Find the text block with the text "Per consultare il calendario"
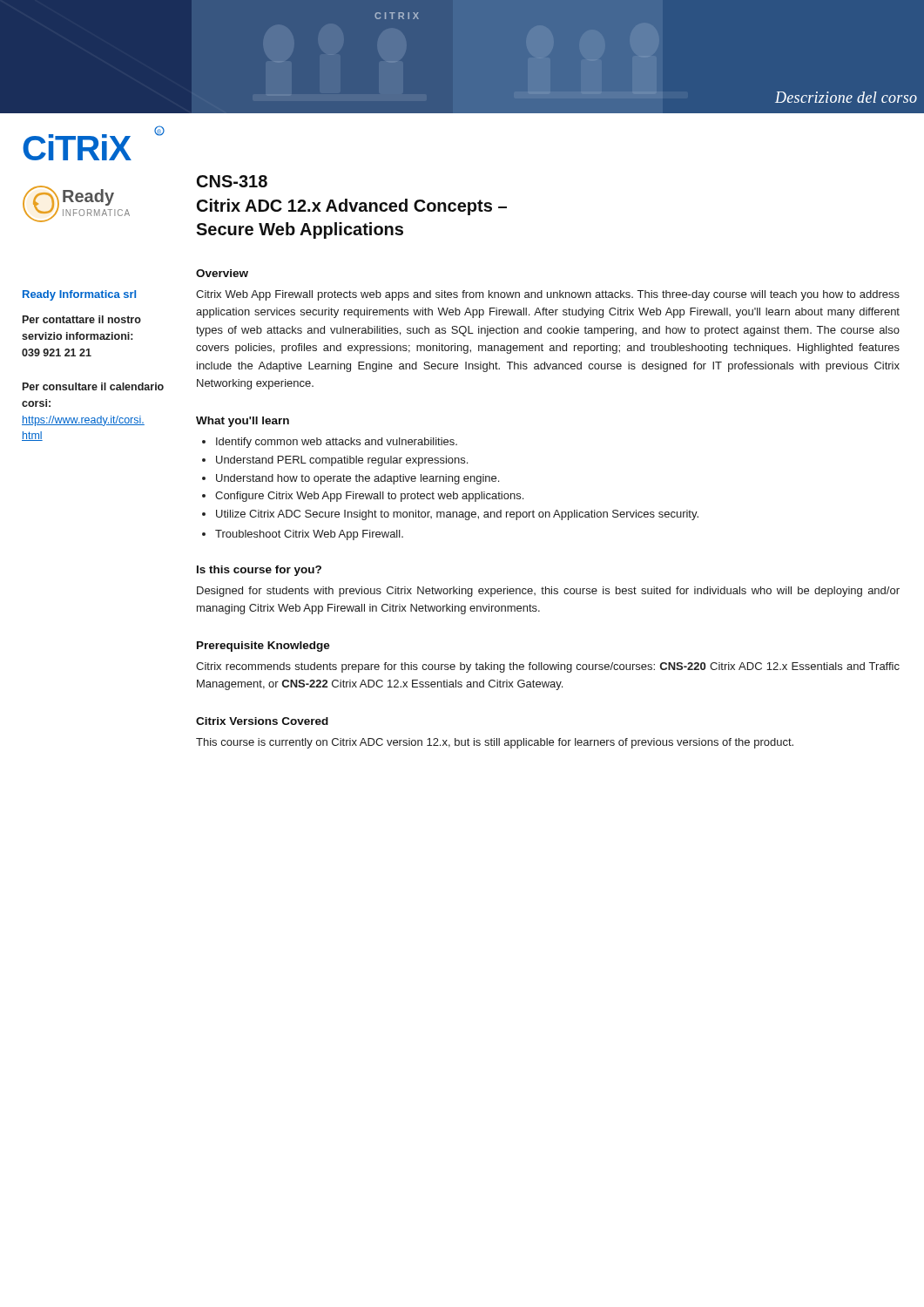This screenshot has height=1307, width=924. tap(93, 411)
